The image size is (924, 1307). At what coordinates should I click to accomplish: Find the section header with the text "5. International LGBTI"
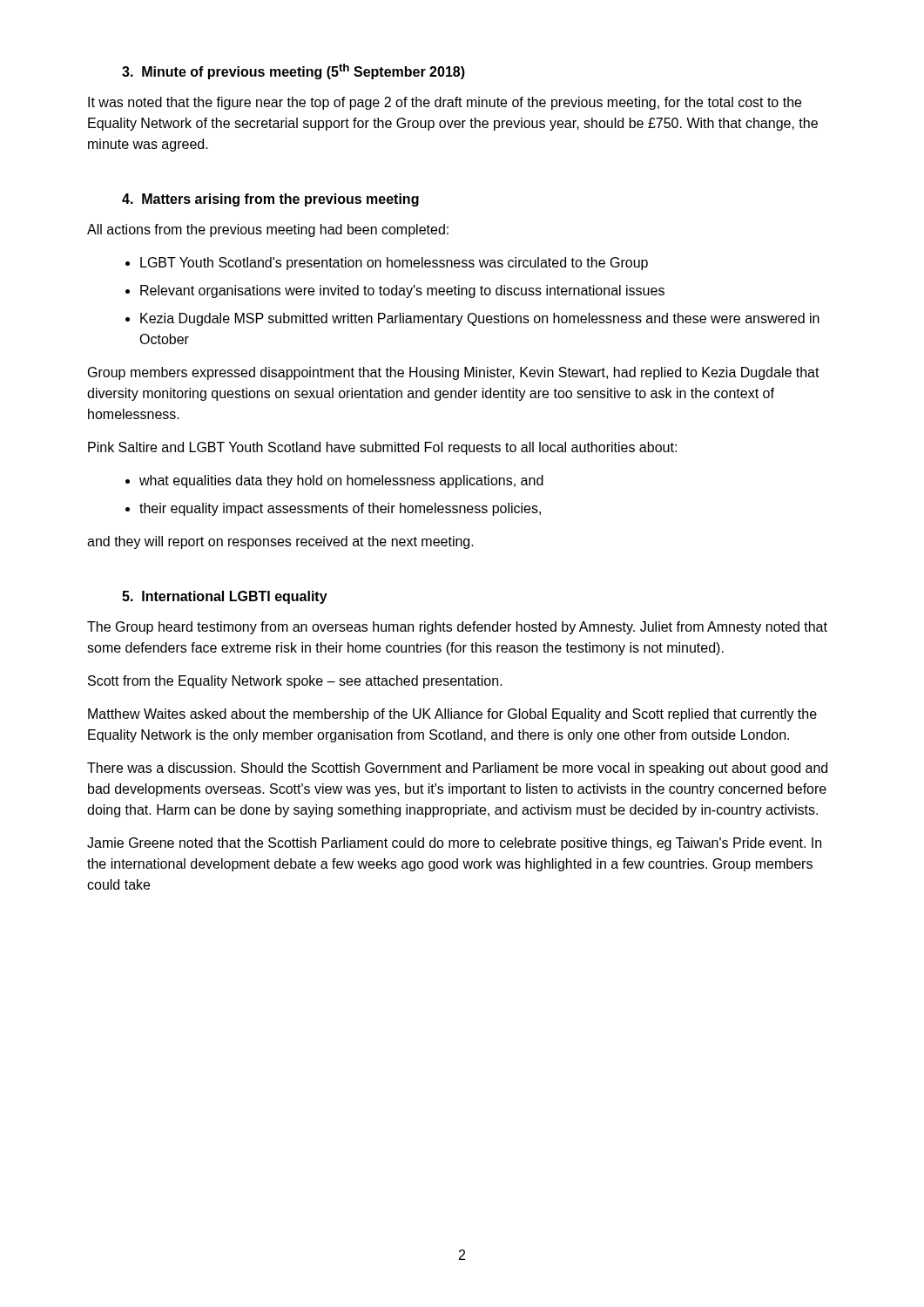pyautogui.click(x=225, y=597)
